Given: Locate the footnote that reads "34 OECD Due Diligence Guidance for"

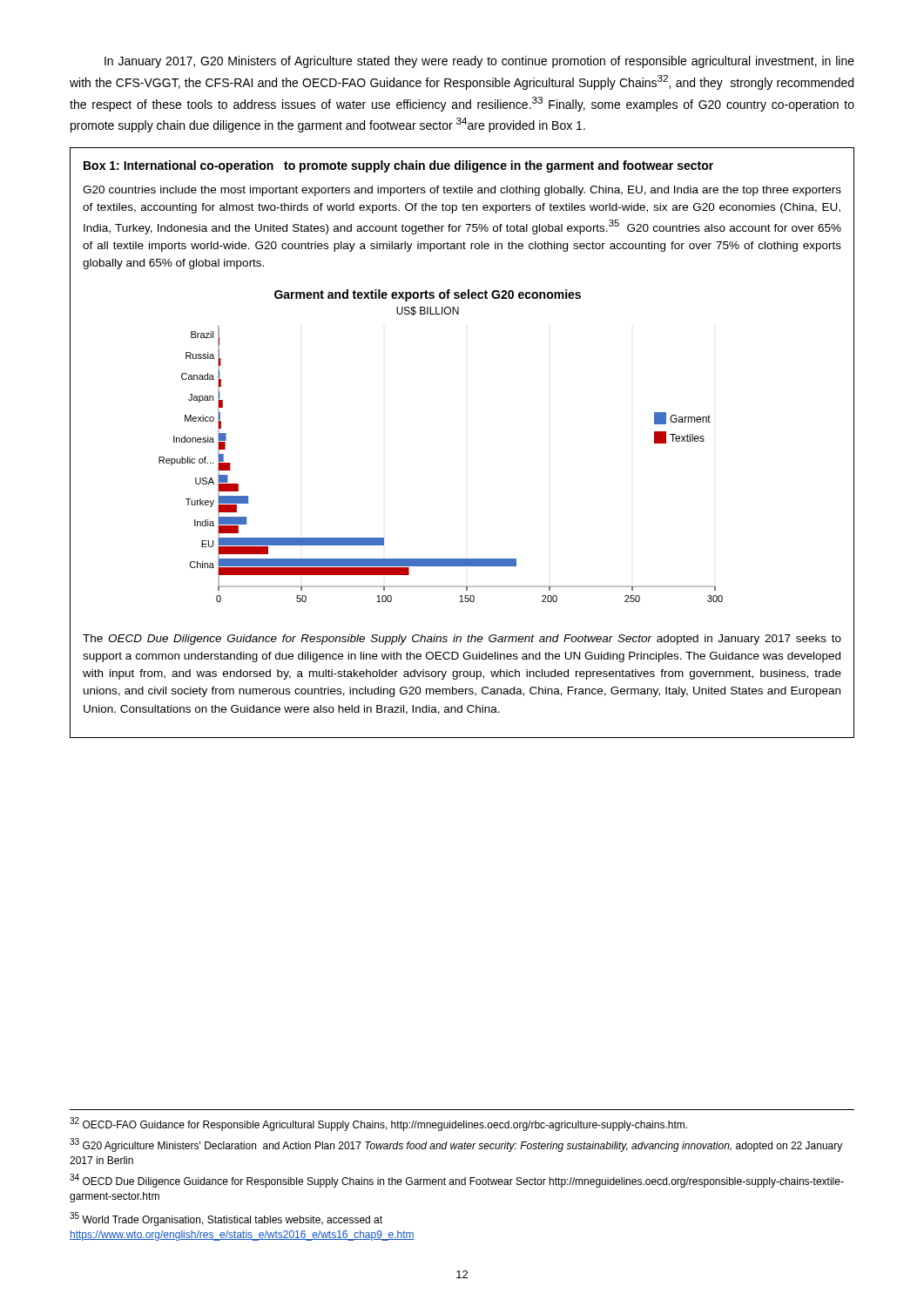Looking at the screenshot, I should pyautogui.click(x=457, y=1187).
